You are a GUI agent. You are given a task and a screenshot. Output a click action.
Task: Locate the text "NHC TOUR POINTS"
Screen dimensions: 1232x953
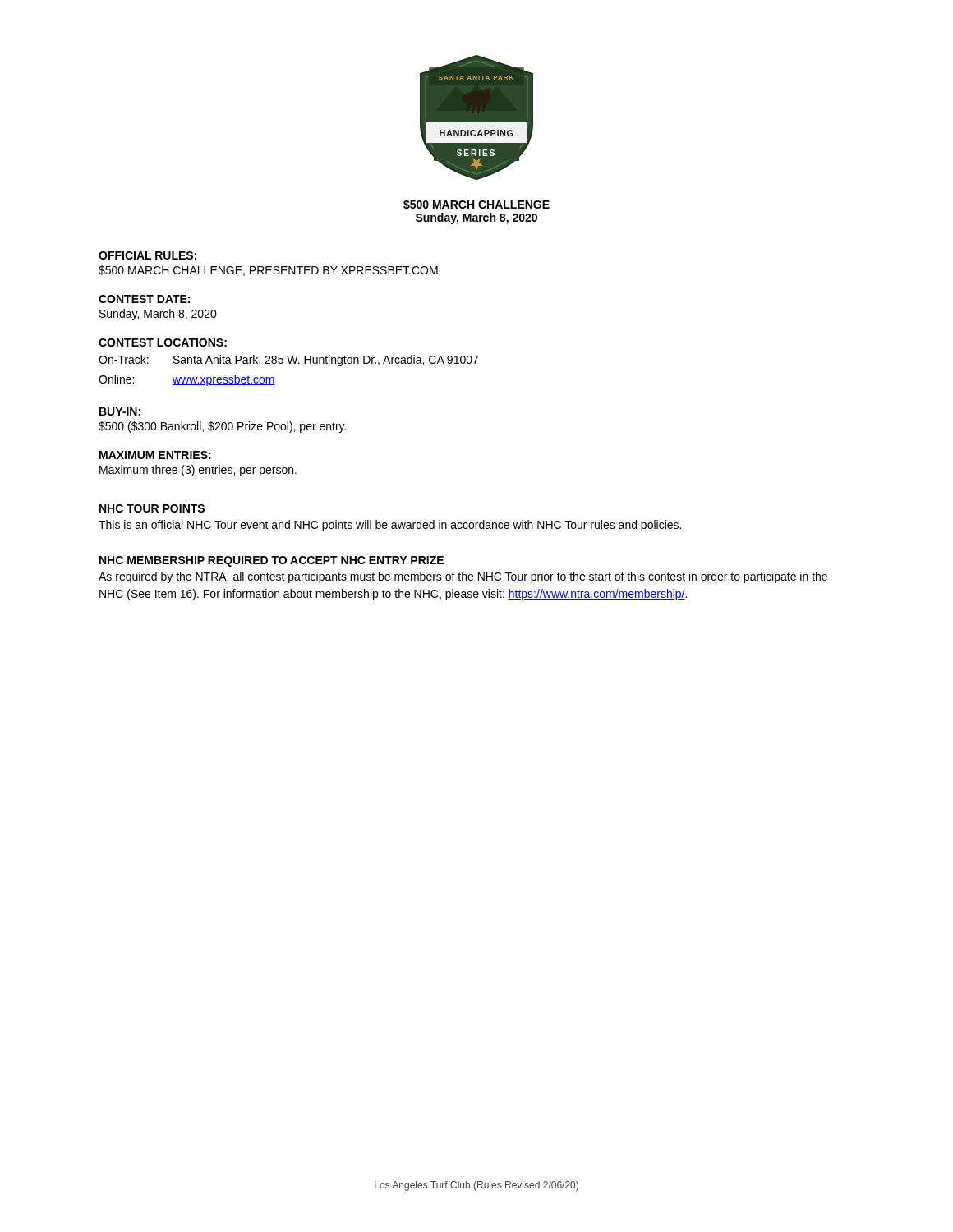coord(152,508)
